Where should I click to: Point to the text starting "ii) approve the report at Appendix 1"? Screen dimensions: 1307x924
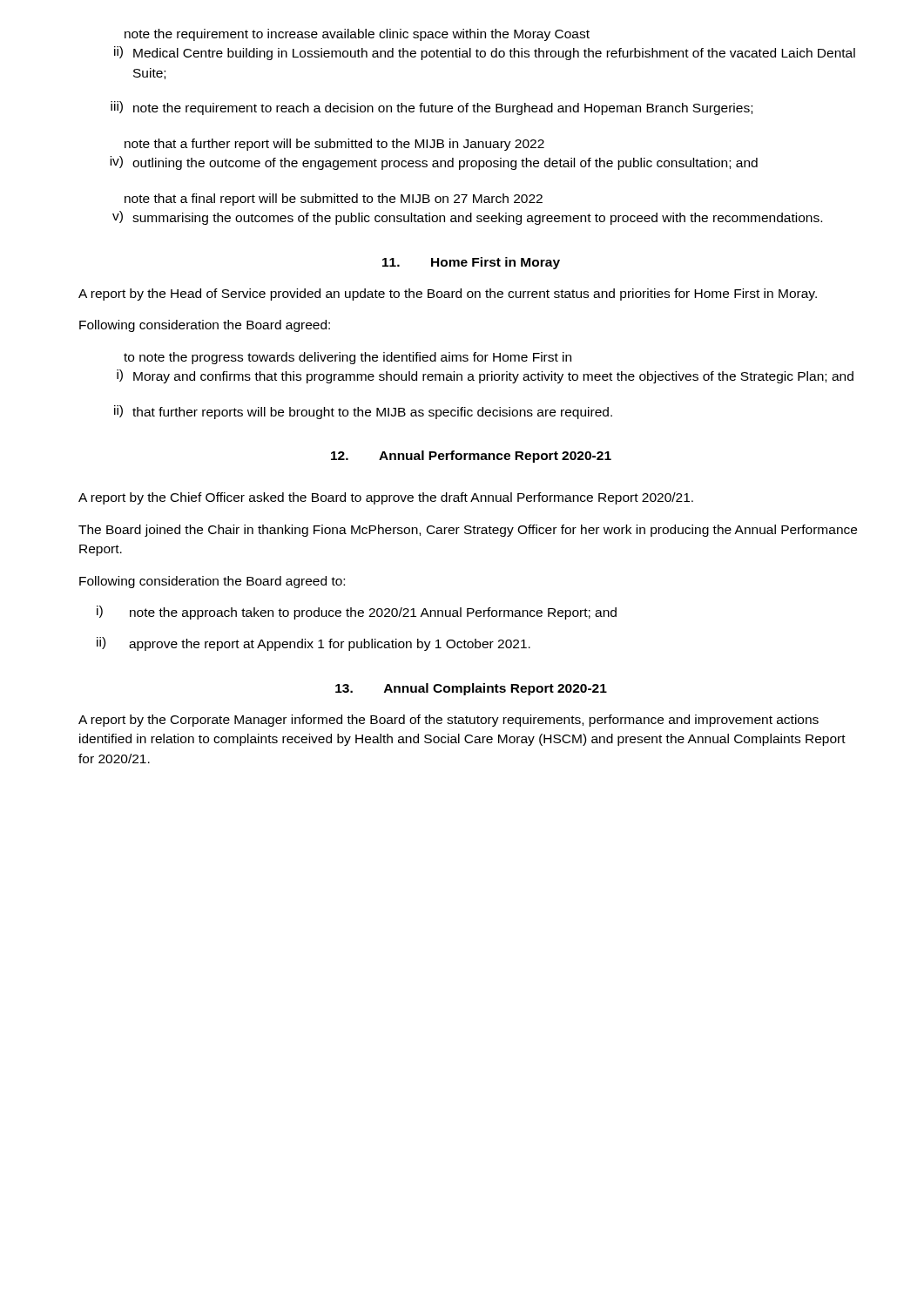[x=479, y=644]
